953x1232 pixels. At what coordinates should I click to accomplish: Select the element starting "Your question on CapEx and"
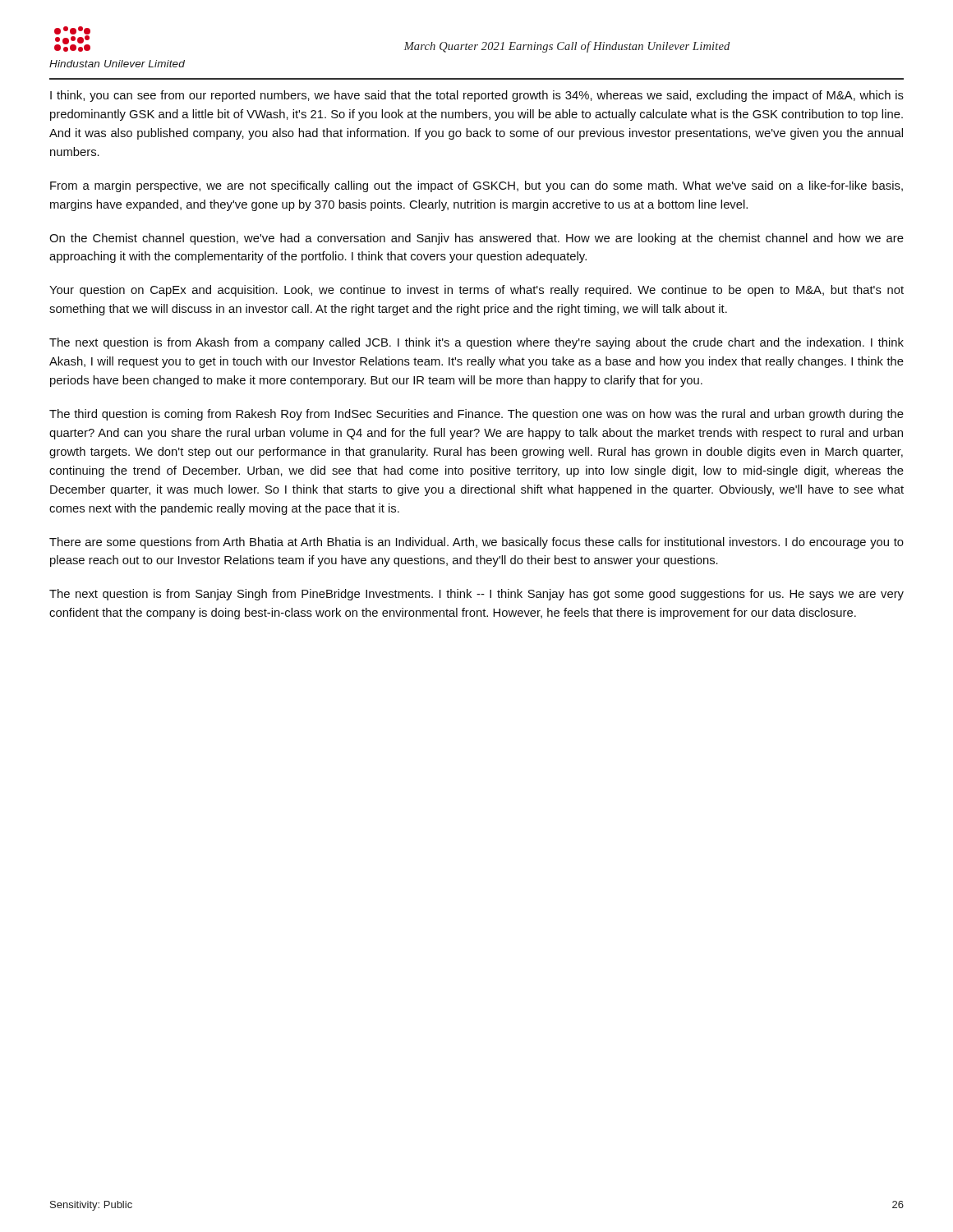476,300
